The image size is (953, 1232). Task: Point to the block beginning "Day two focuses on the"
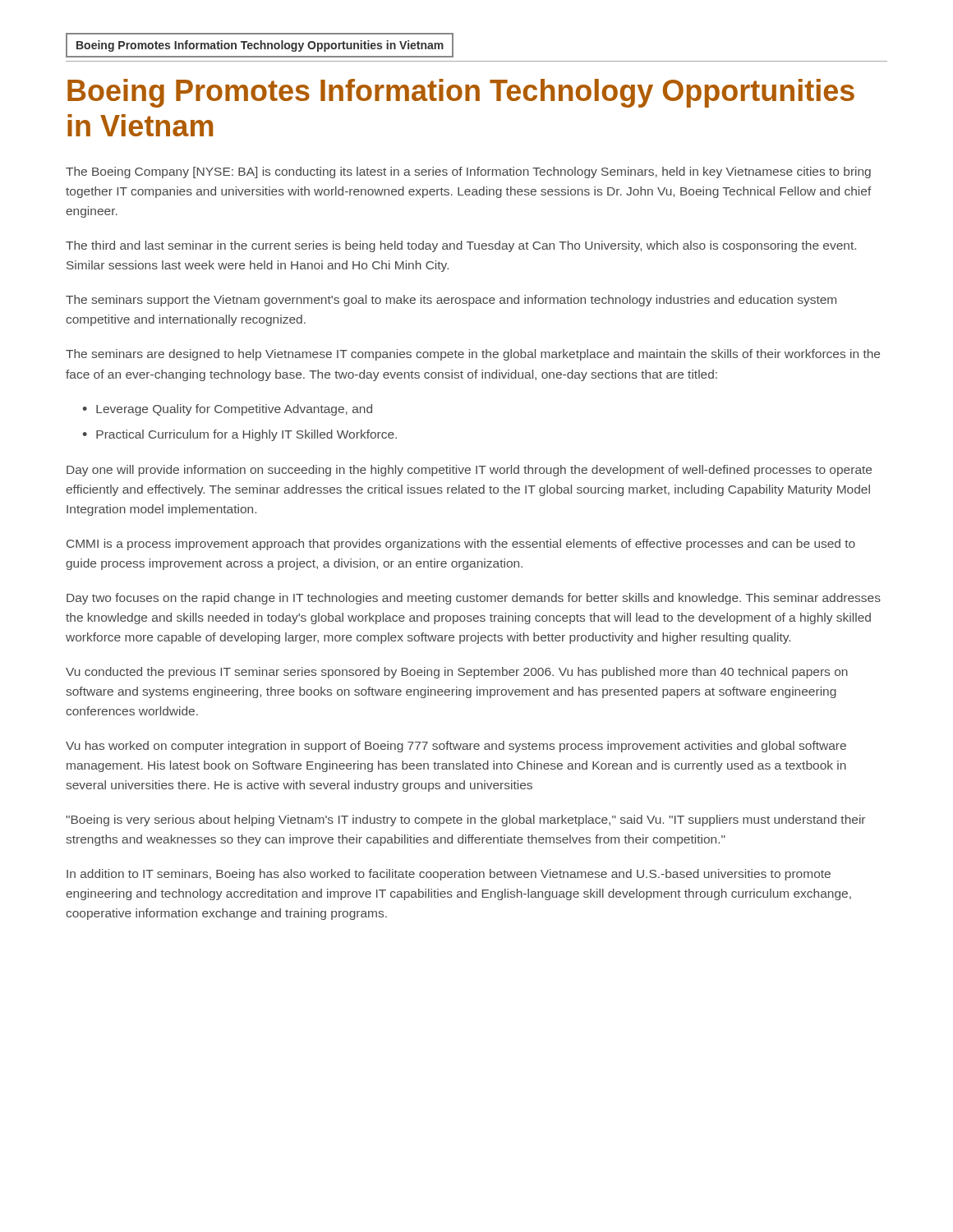click(473, 617)
